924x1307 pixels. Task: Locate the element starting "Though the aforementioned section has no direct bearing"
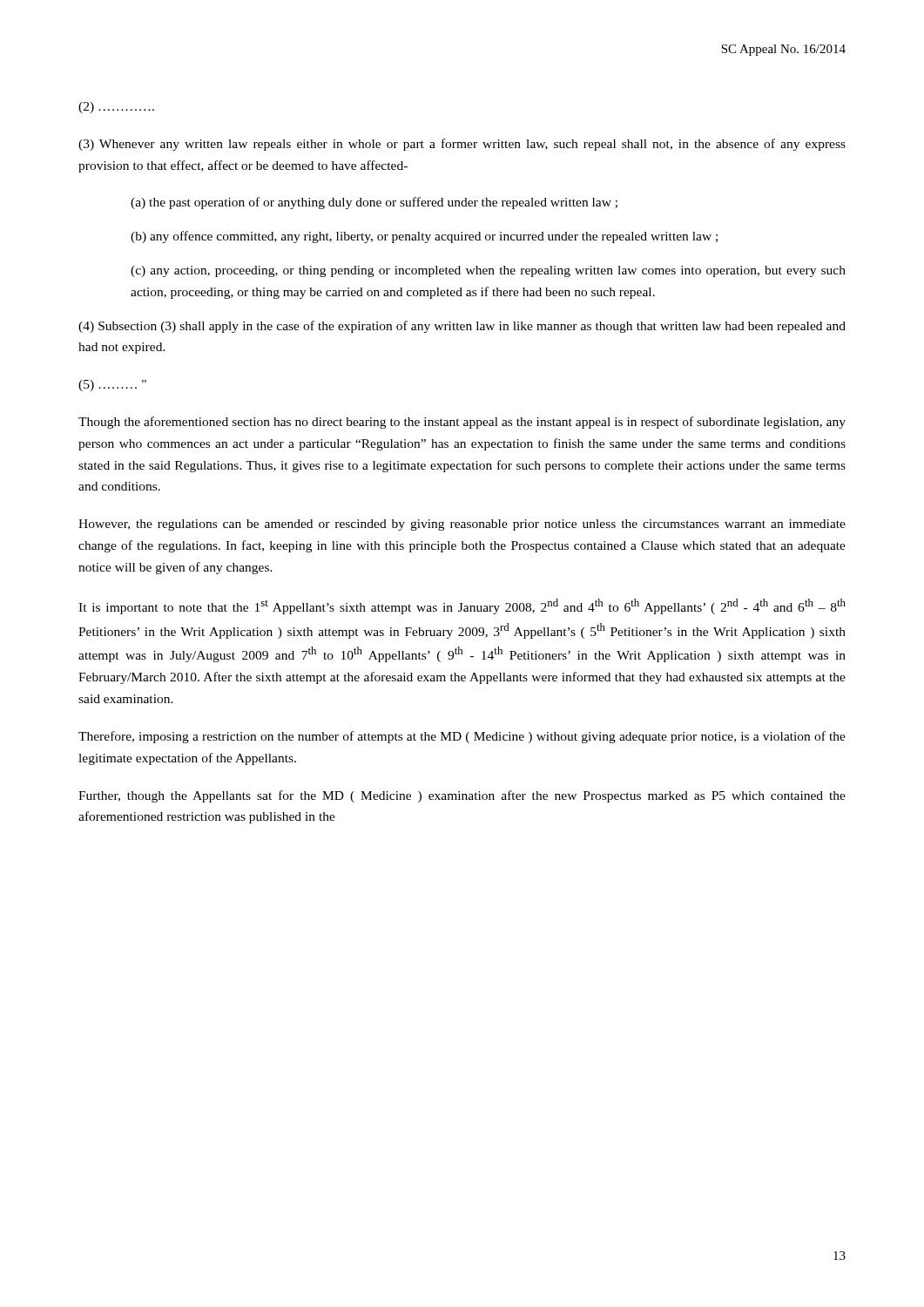[x=462, y=454]
